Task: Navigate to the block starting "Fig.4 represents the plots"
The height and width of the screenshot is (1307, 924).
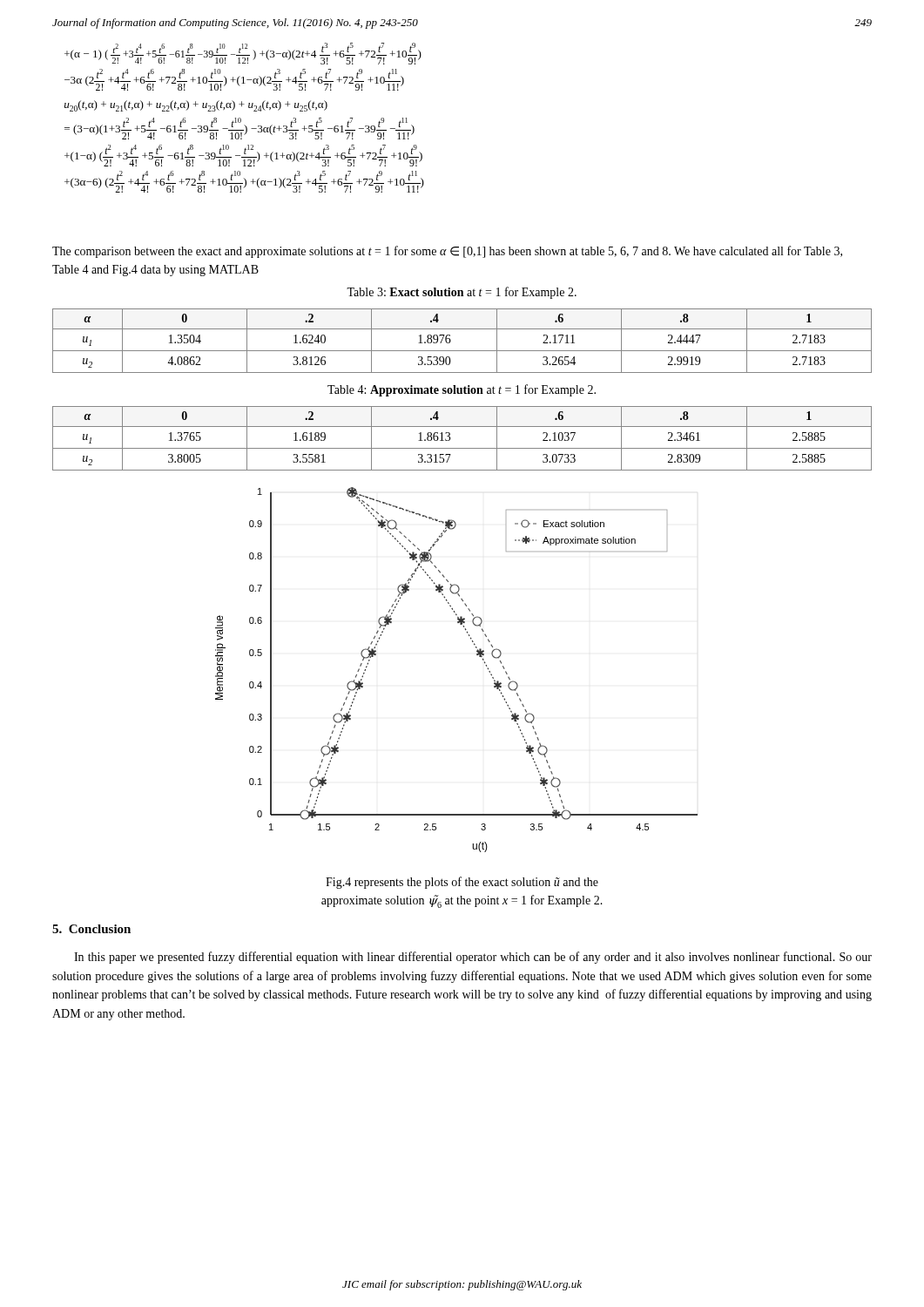Action: coord(462,893)
